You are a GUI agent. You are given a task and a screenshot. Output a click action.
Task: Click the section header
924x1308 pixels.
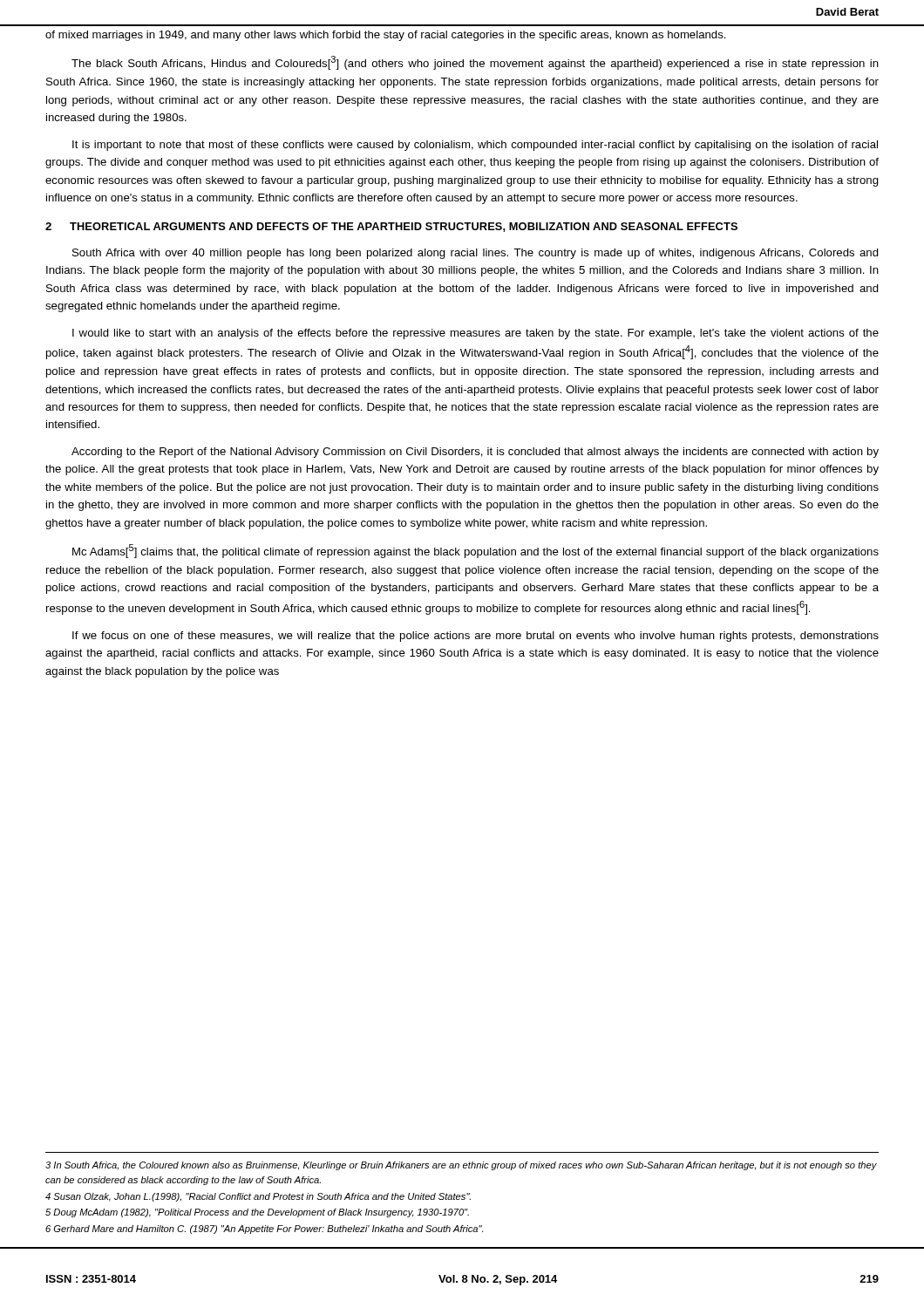(392, 227)
